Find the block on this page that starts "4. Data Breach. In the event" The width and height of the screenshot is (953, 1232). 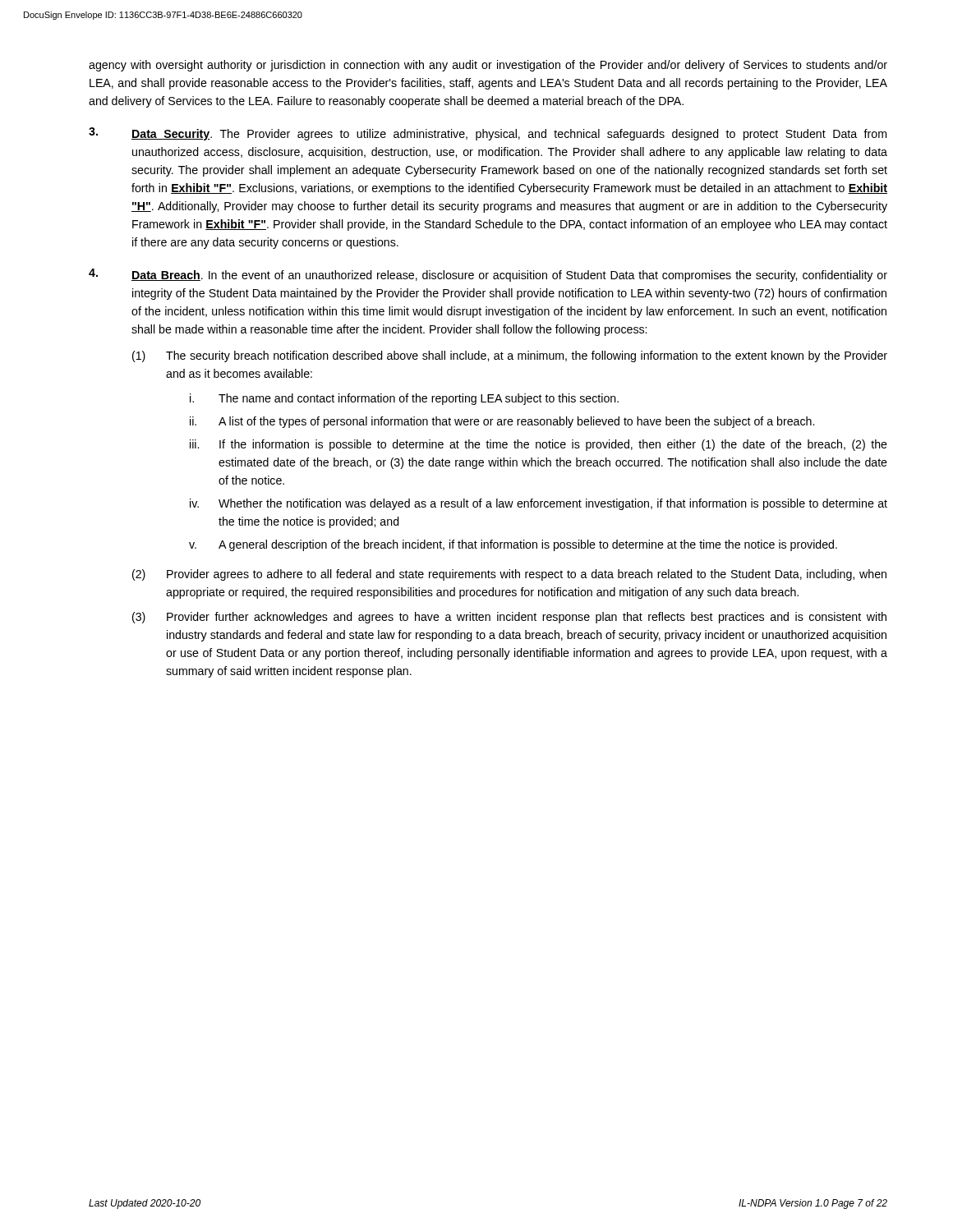[488, 476]
